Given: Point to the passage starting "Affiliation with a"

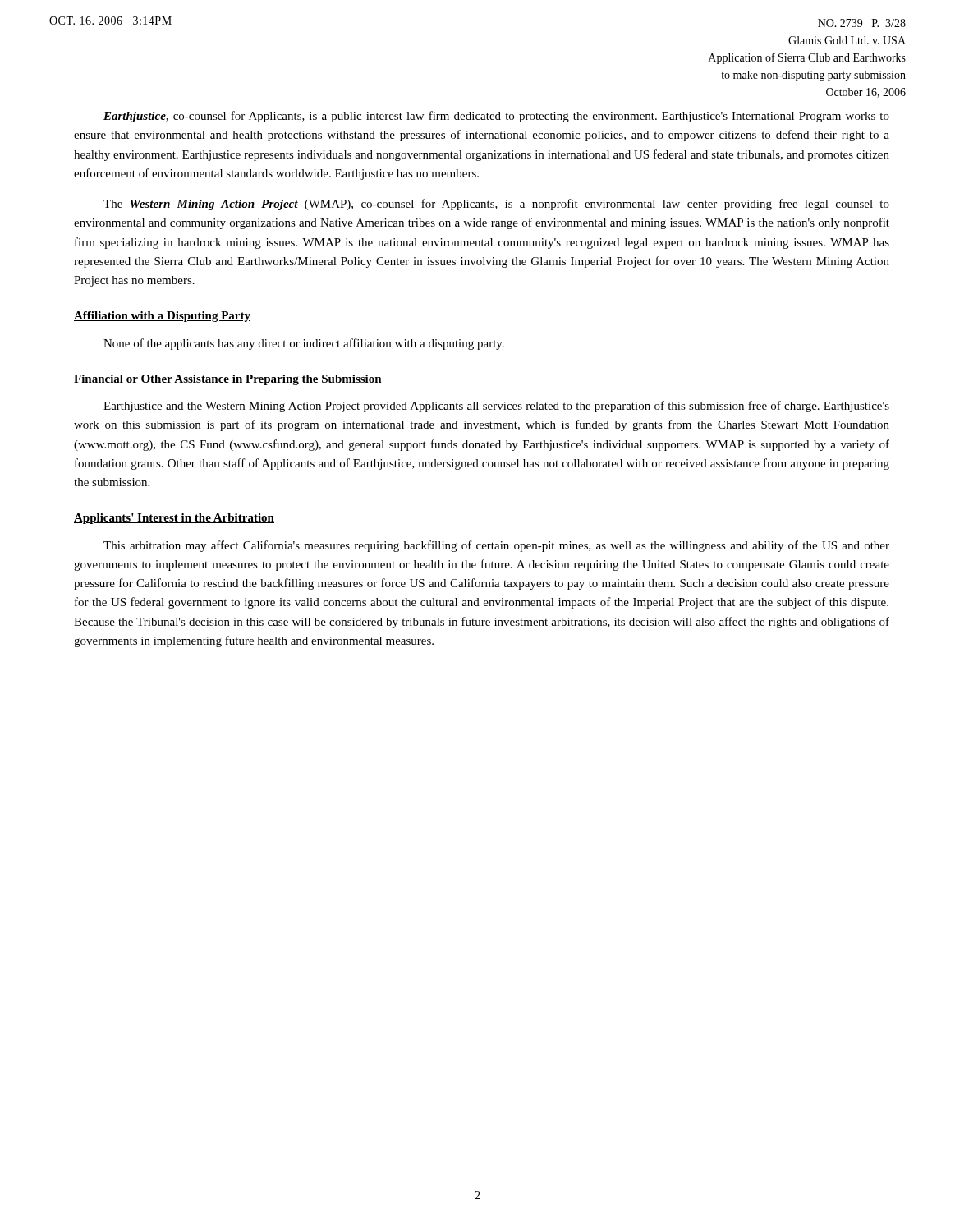Looking at the screenshot, I should click(162, 316).
